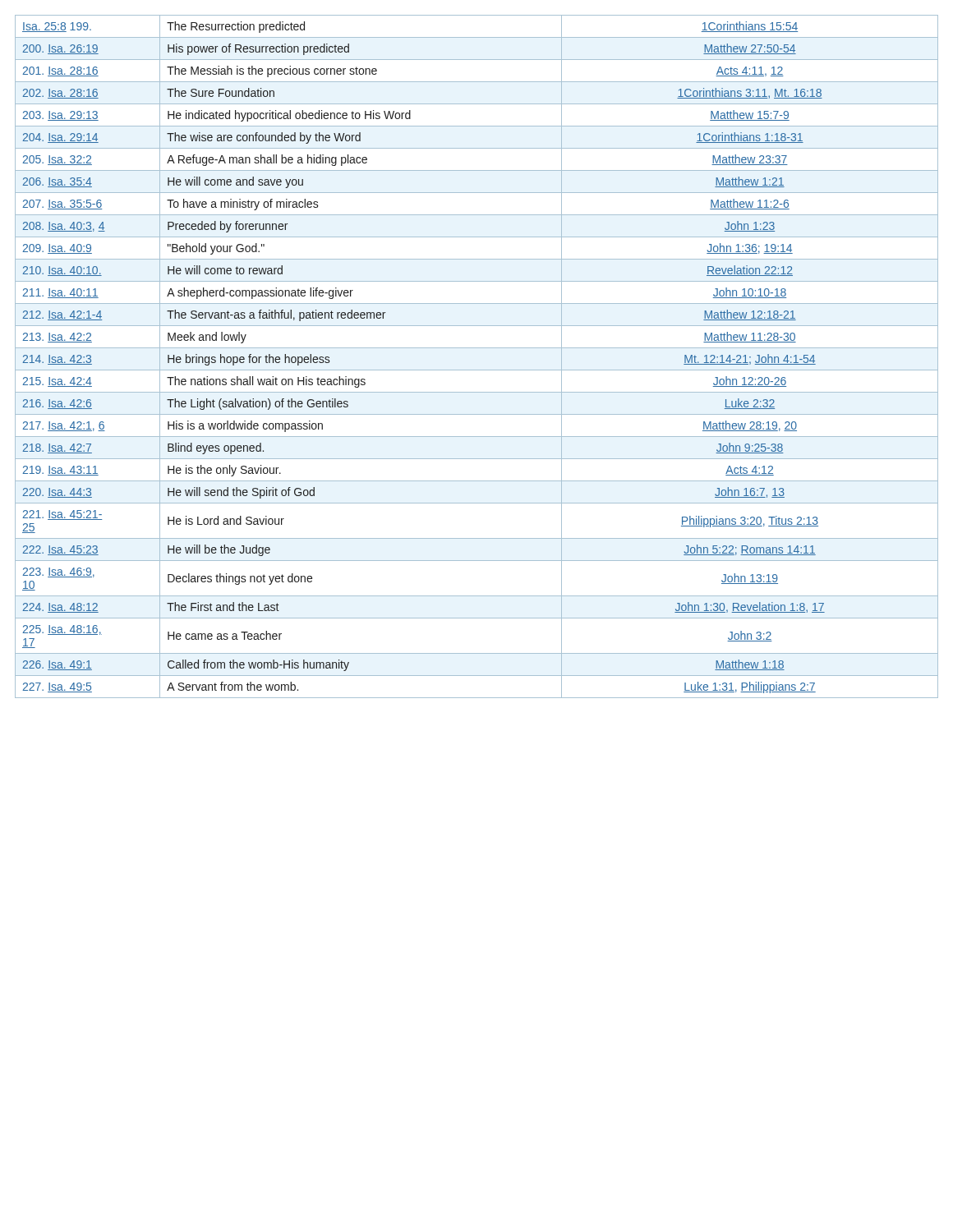This screenshot has width=953, height=1232.
Task: Click on the table containing "John 3:2"
Action: coord(476,356)
